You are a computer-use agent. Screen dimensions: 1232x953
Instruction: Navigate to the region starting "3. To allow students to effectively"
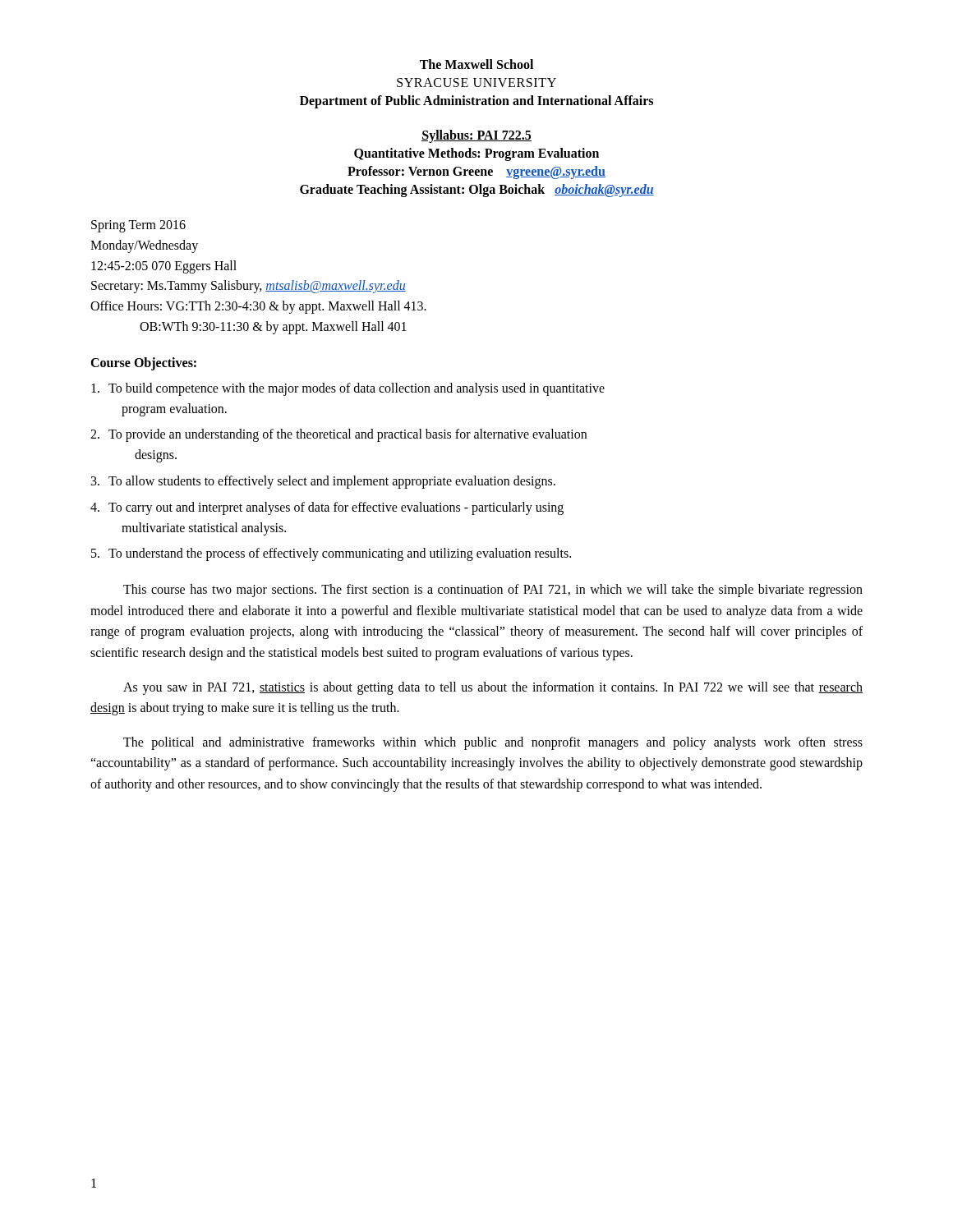(x=476, y=482)
